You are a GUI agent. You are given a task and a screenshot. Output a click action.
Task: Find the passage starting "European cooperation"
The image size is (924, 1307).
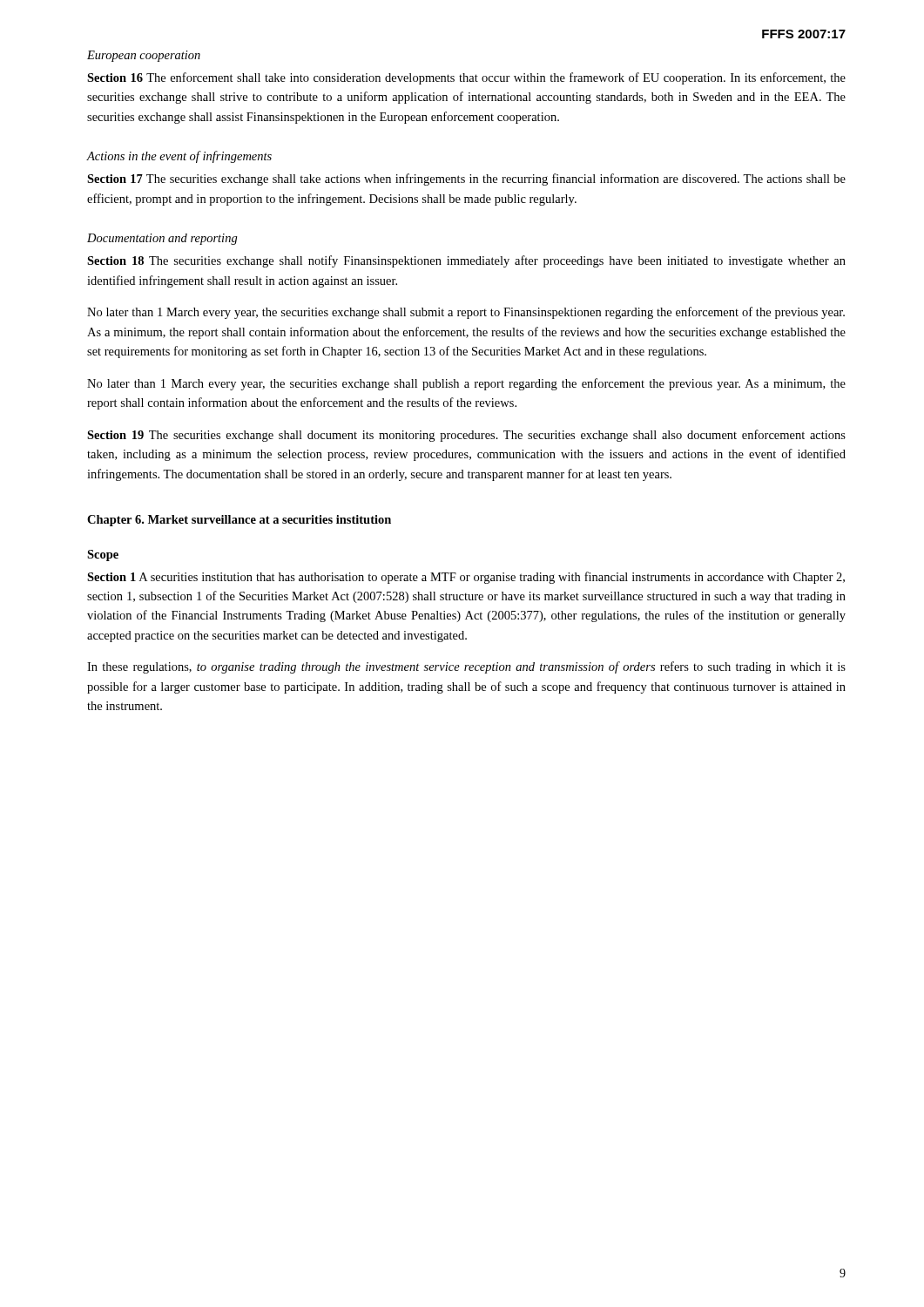144,55
